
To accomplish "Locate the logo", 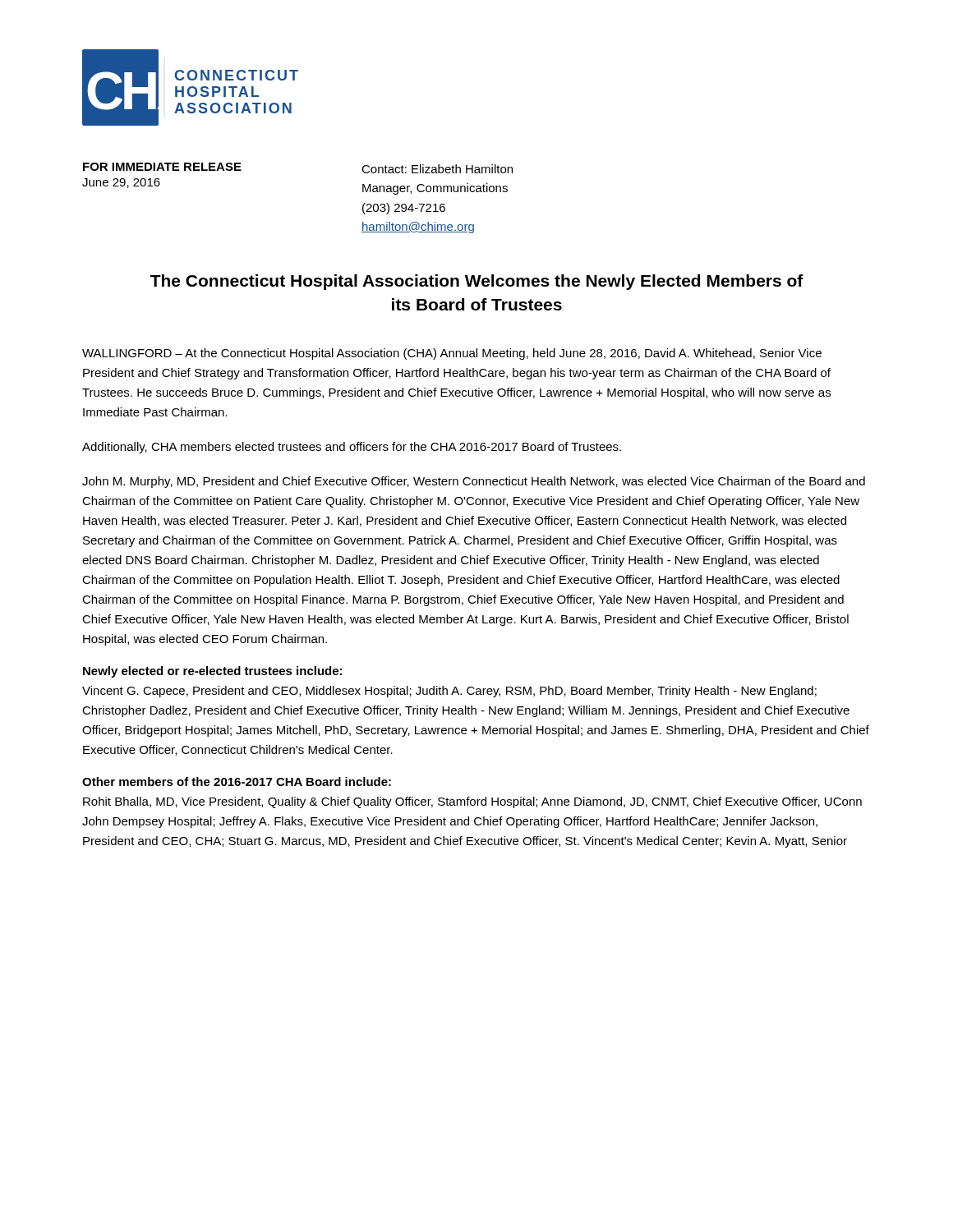I will pyautogui.click(x=476, y=90).
